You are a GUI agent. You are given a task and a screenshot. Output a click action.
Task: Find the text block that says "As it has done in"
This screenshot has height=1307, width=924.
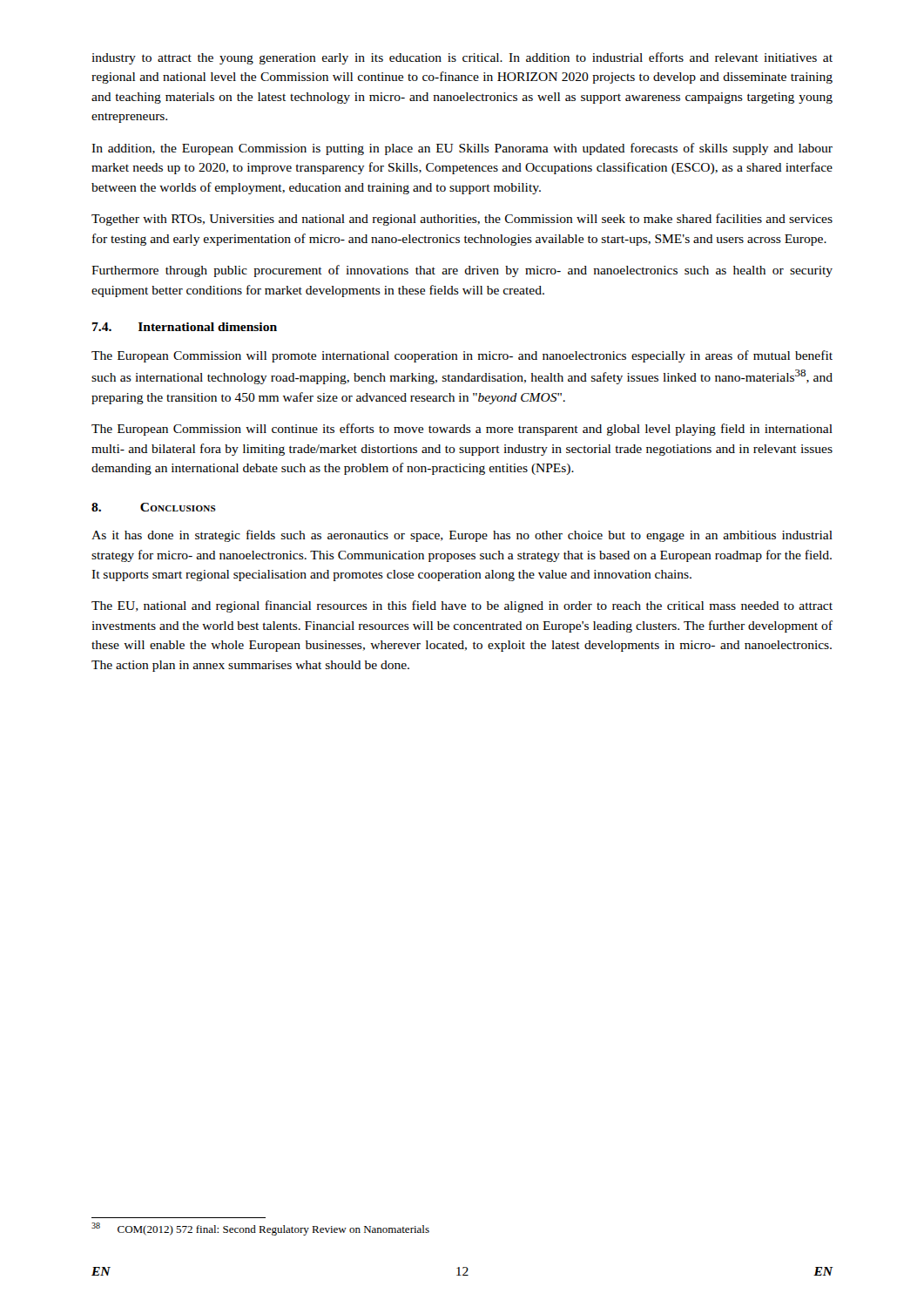[462, 554]
